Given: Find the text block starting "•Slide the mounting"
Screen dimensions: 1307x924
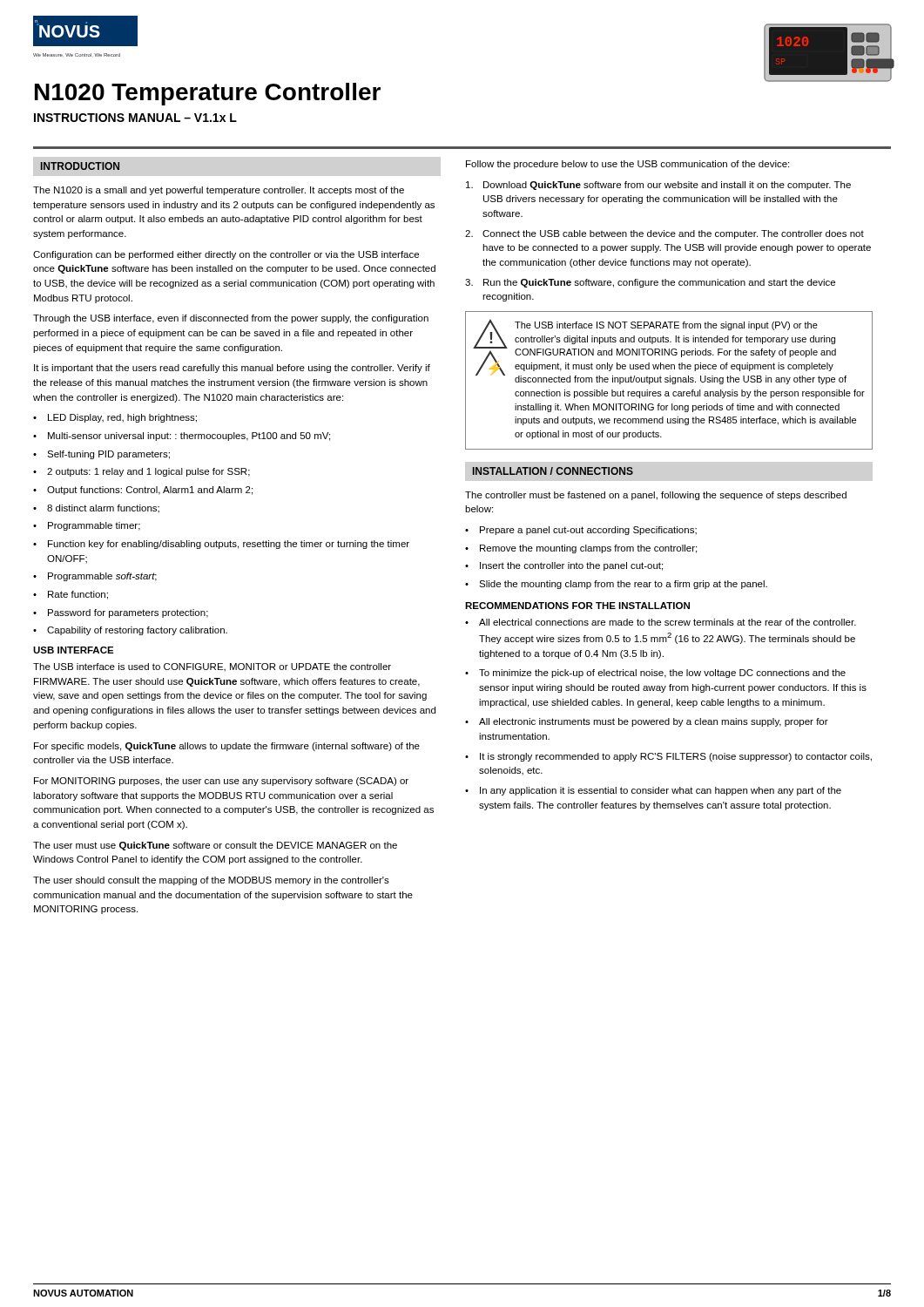Looking at the screenshot, I should click(x=669, y=584).
